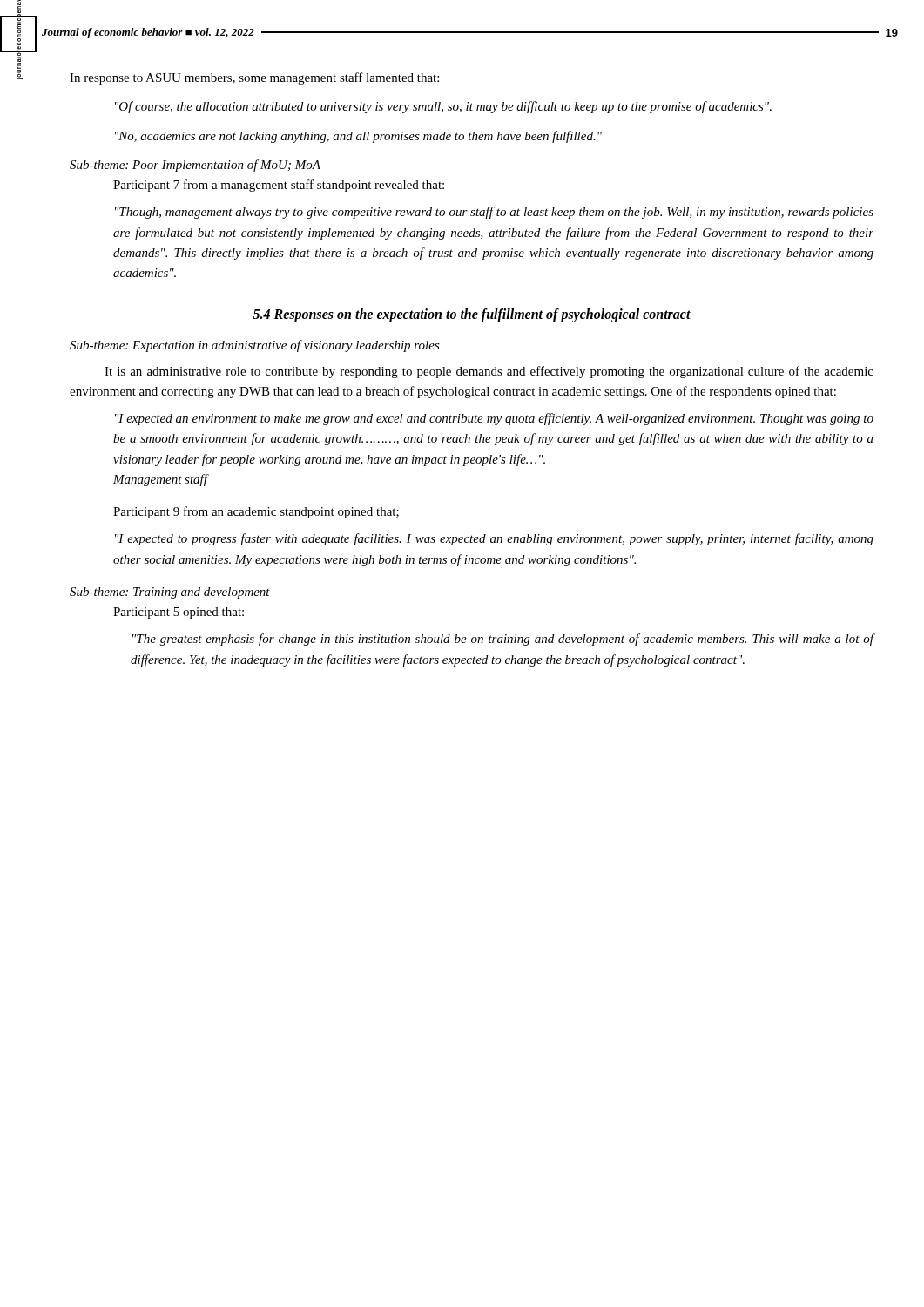
Task: Where is the passage that starts "It is an"?
Action: pos(472,381)
